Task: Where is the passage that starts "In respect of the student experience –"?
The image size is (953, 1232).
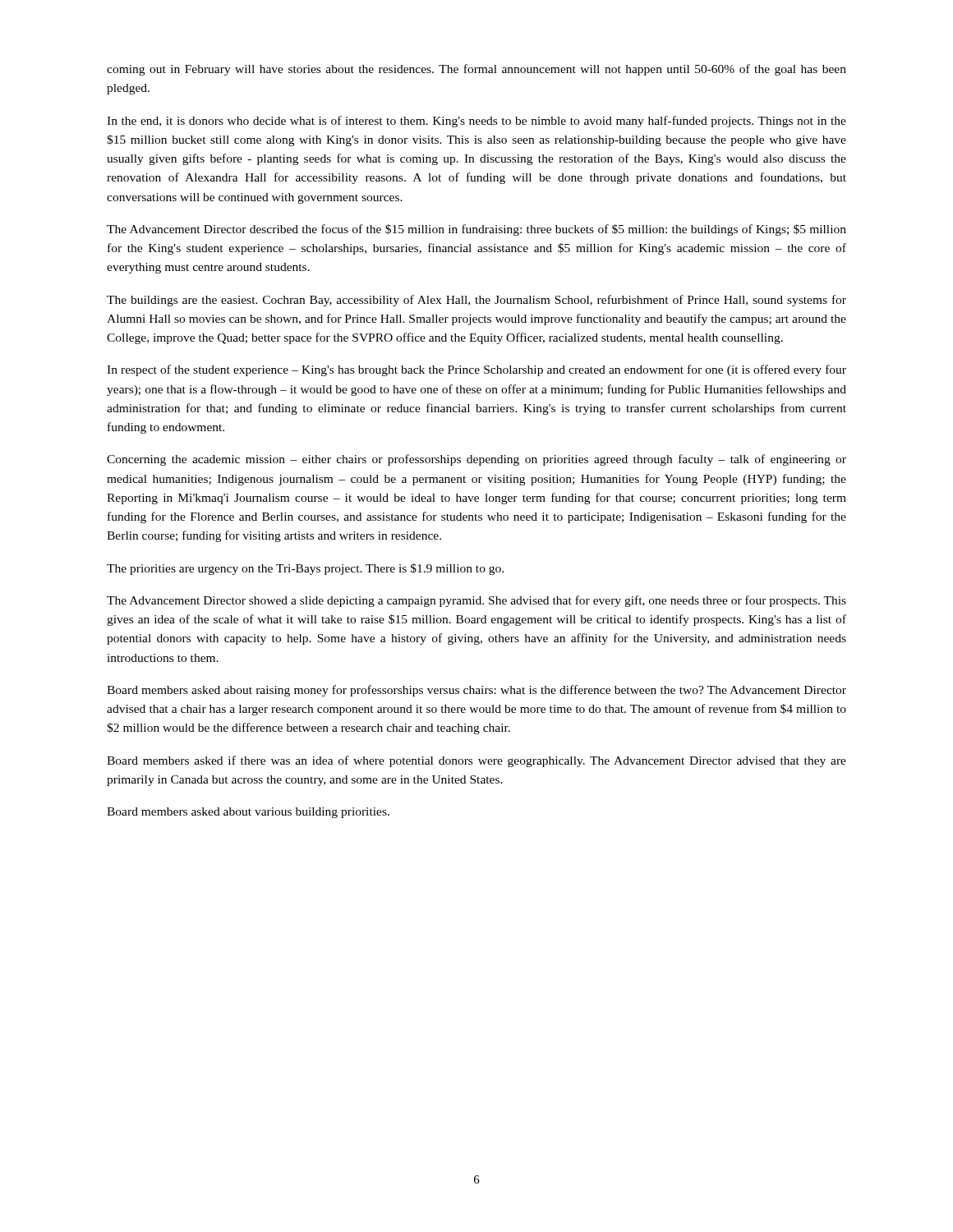Action: 476,398
